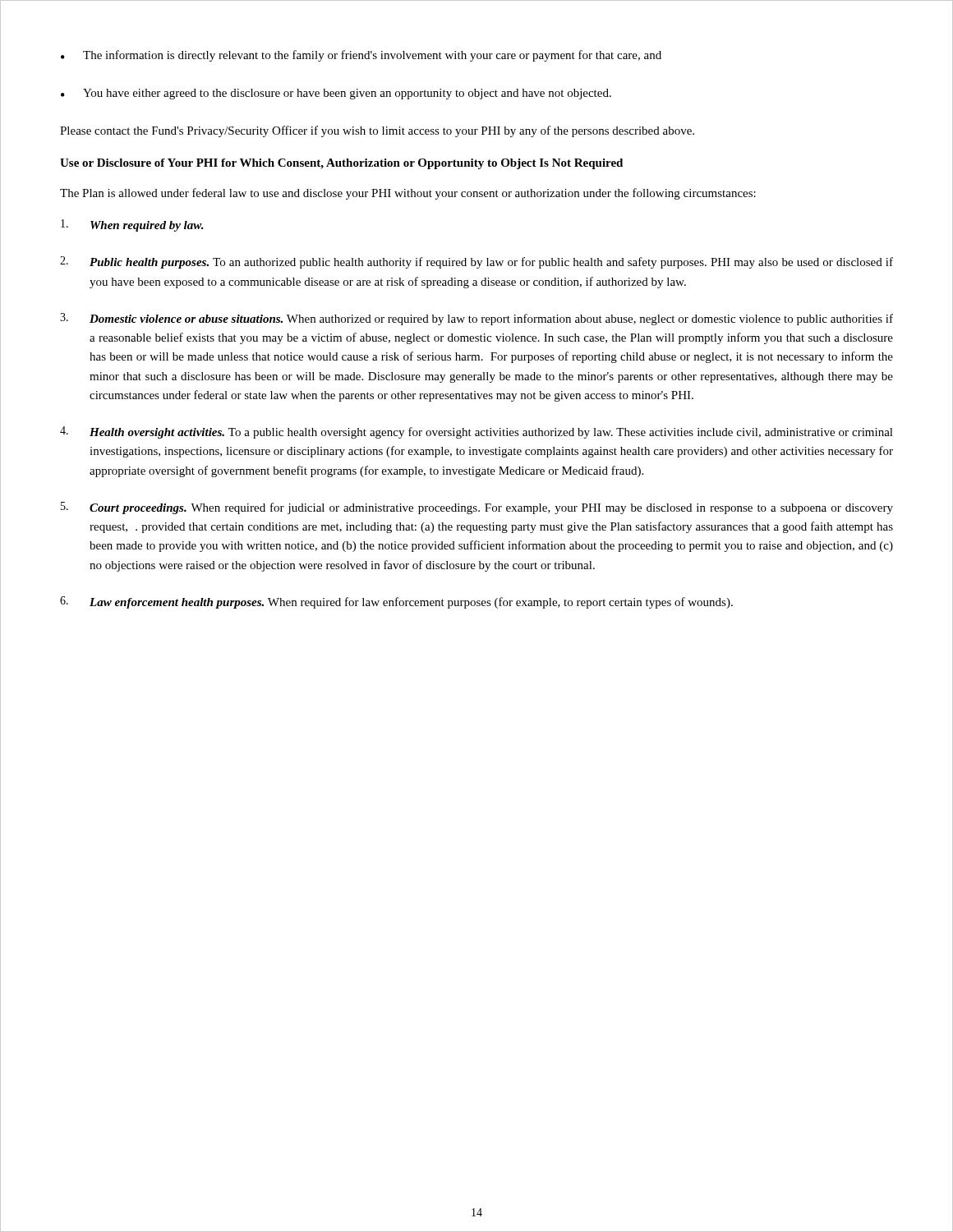Select the text starting "When required by law."
This screenshot has height=1232, width=953.
point(132,225)
